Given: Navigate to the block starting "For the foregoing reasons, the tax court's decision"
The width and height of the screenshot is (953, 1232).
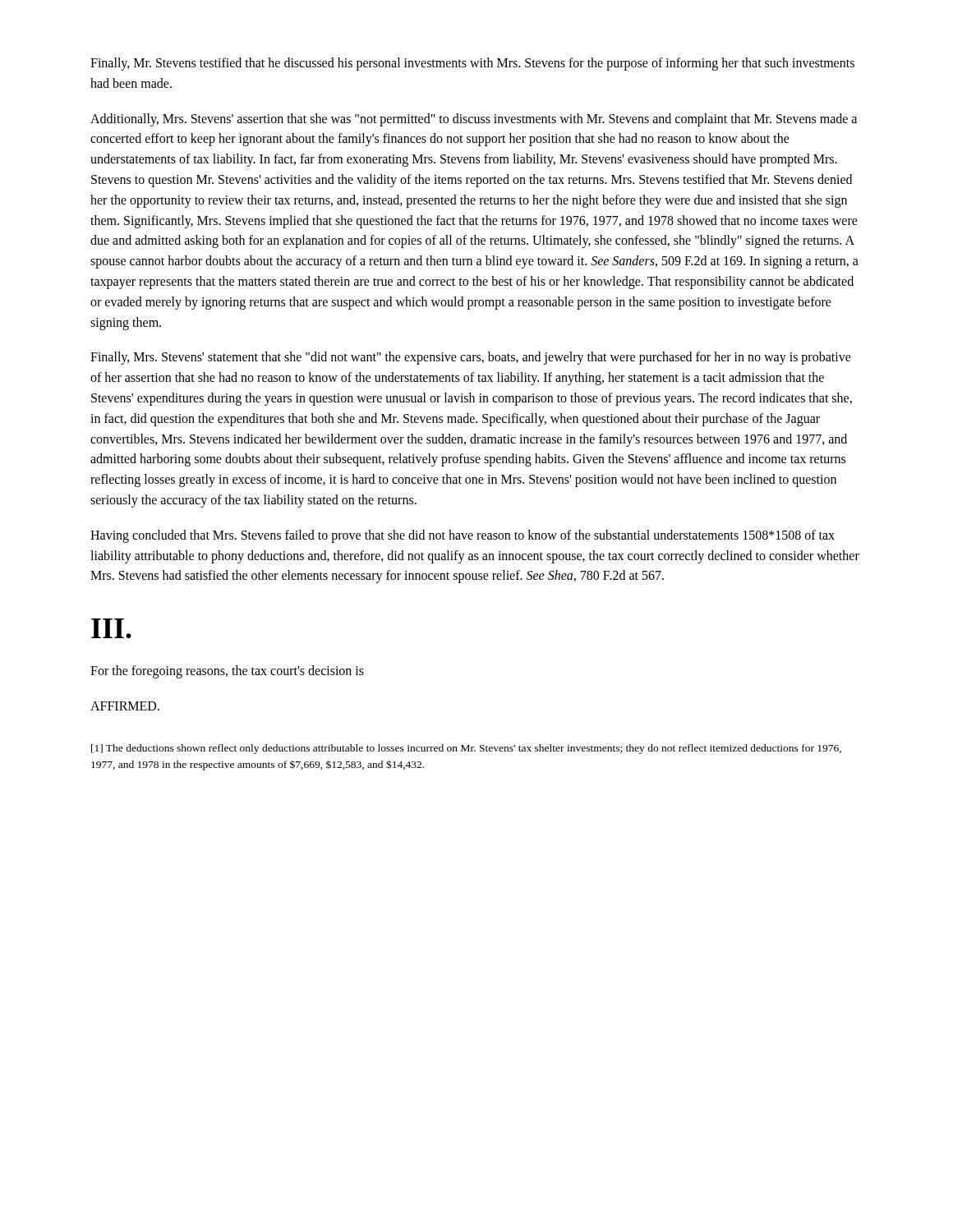Looking at the screenshot, I should point(227,671).
